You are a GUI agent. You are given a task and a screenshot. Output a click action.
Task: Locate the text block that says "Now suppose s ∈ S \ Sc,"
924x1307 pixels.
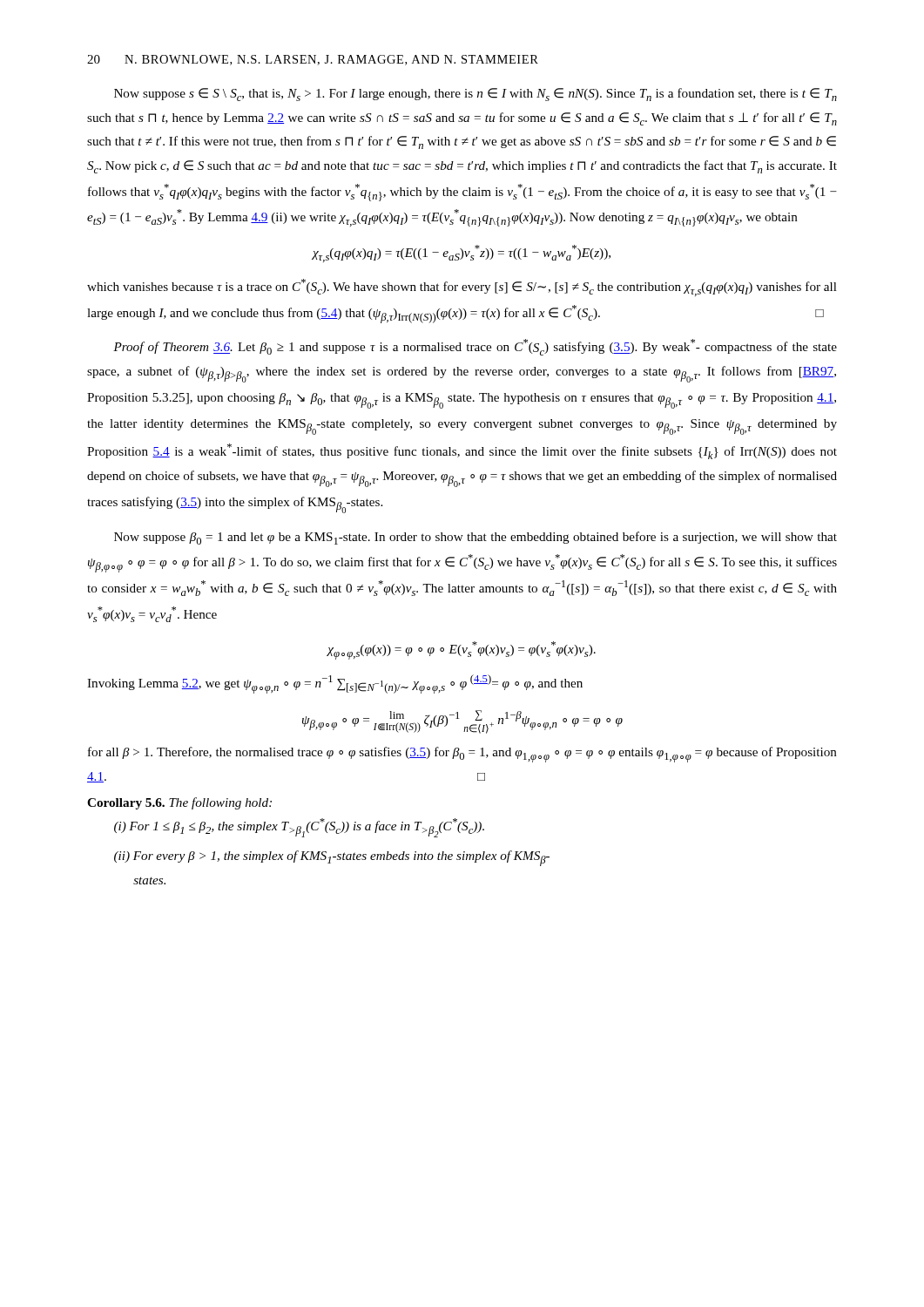(462, 157)
